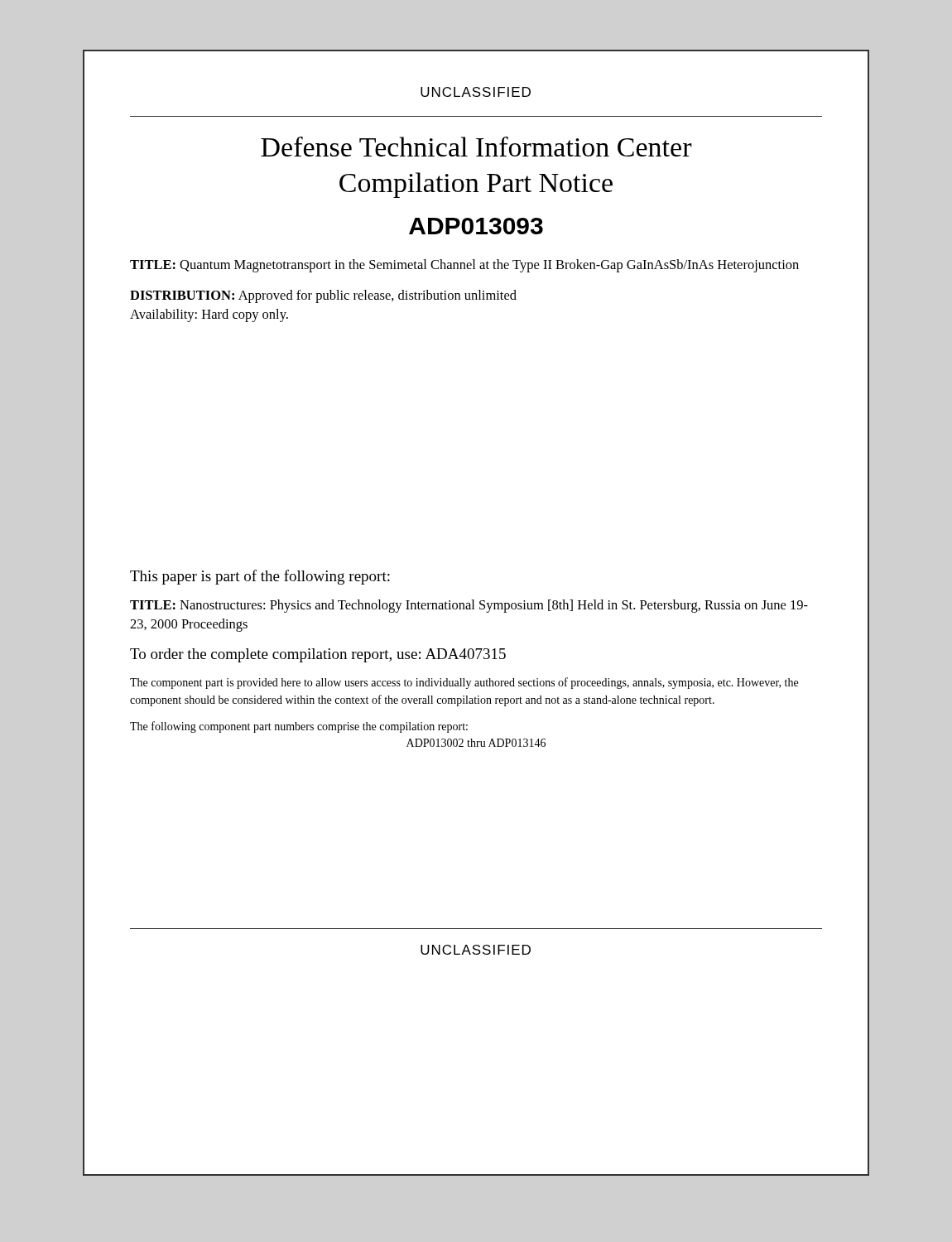Viewport: 952px width, 1242px height.
Task: Click on the text block starting "TITLE: Quantum Magnetotransport in the Semimetal Channel"
Action: click(x=465, y=265)
